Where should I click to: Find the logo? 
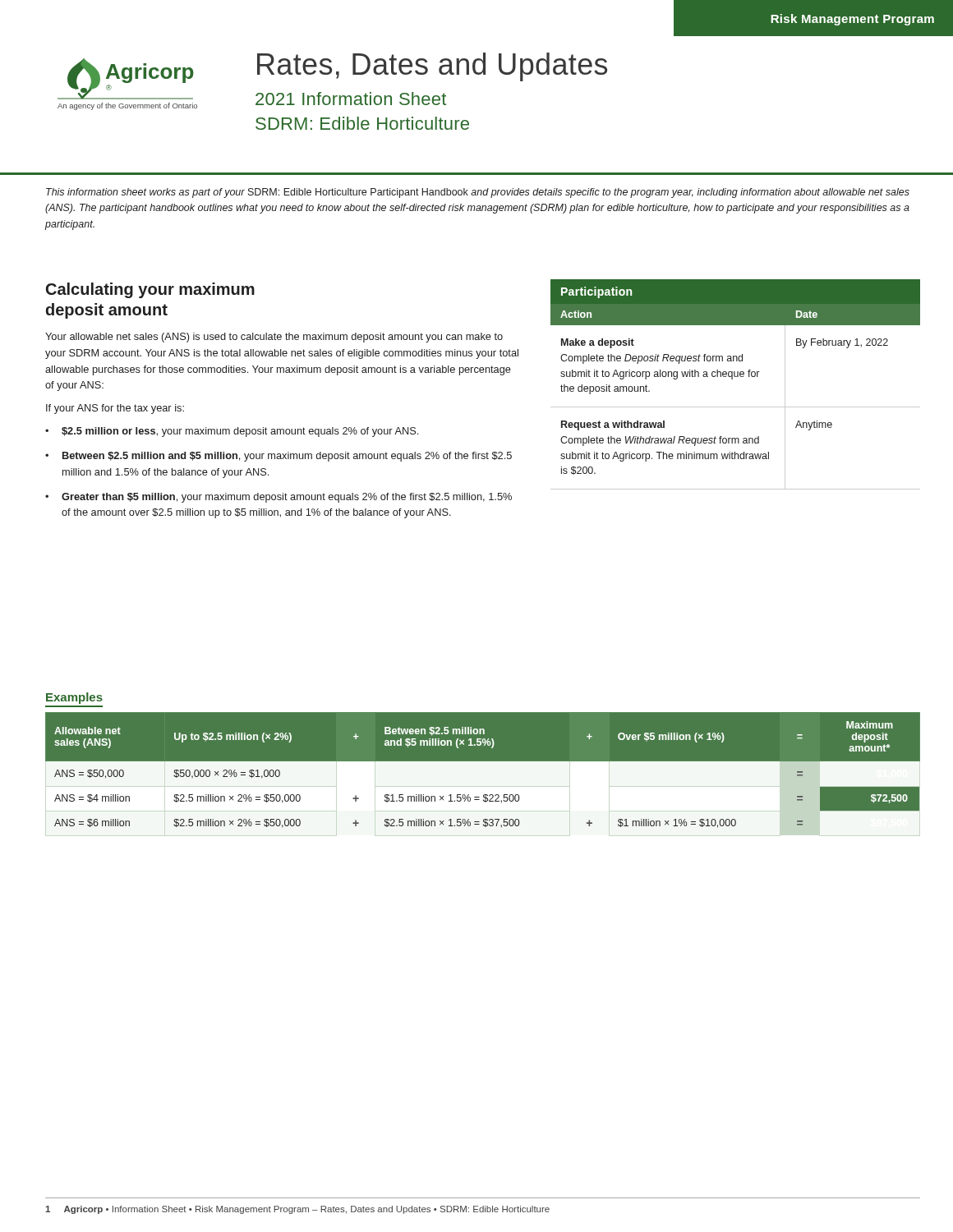(131, 82)
